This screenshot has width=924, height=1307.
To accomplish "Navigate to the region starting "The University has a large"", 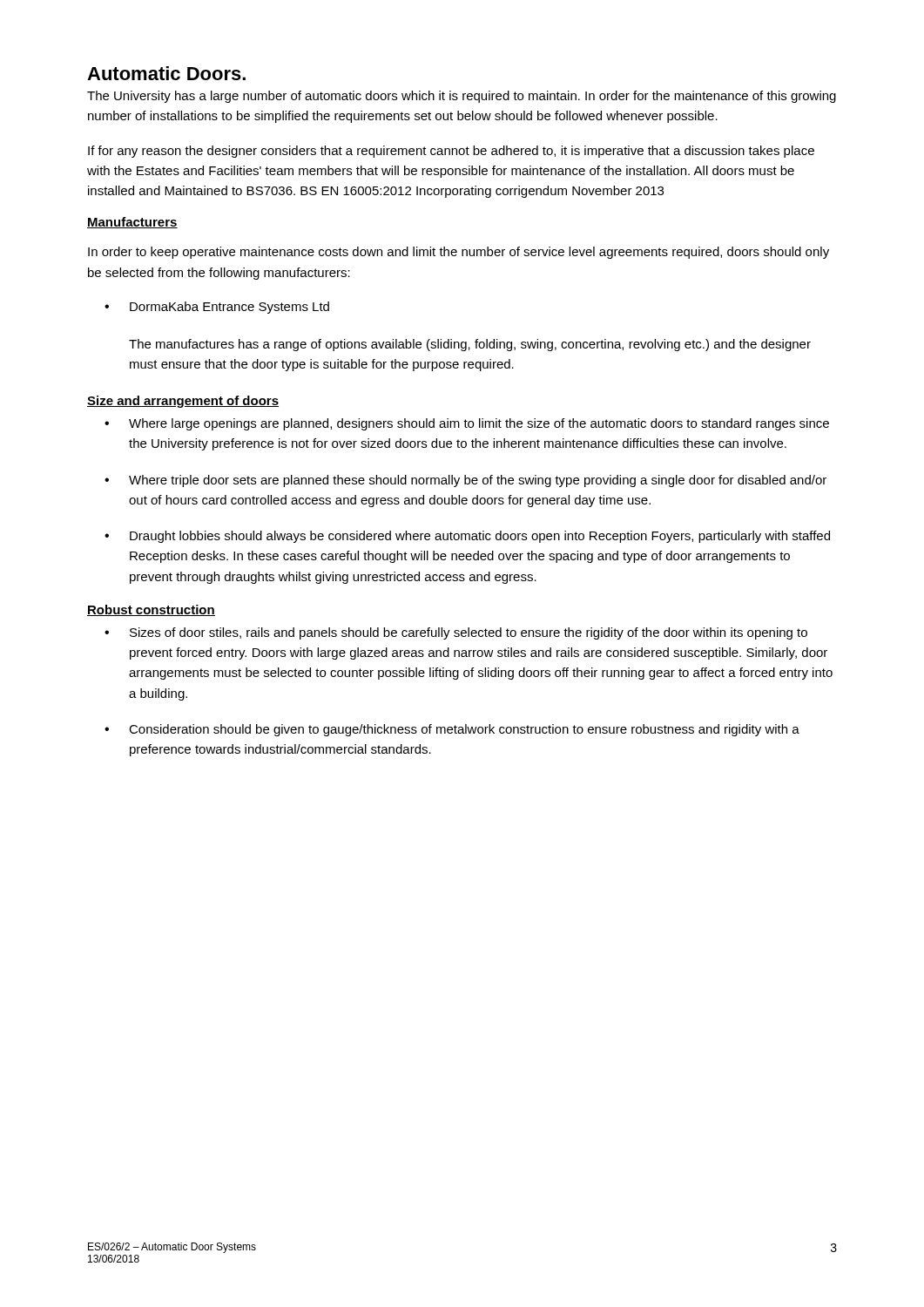I will click(462, 106).
